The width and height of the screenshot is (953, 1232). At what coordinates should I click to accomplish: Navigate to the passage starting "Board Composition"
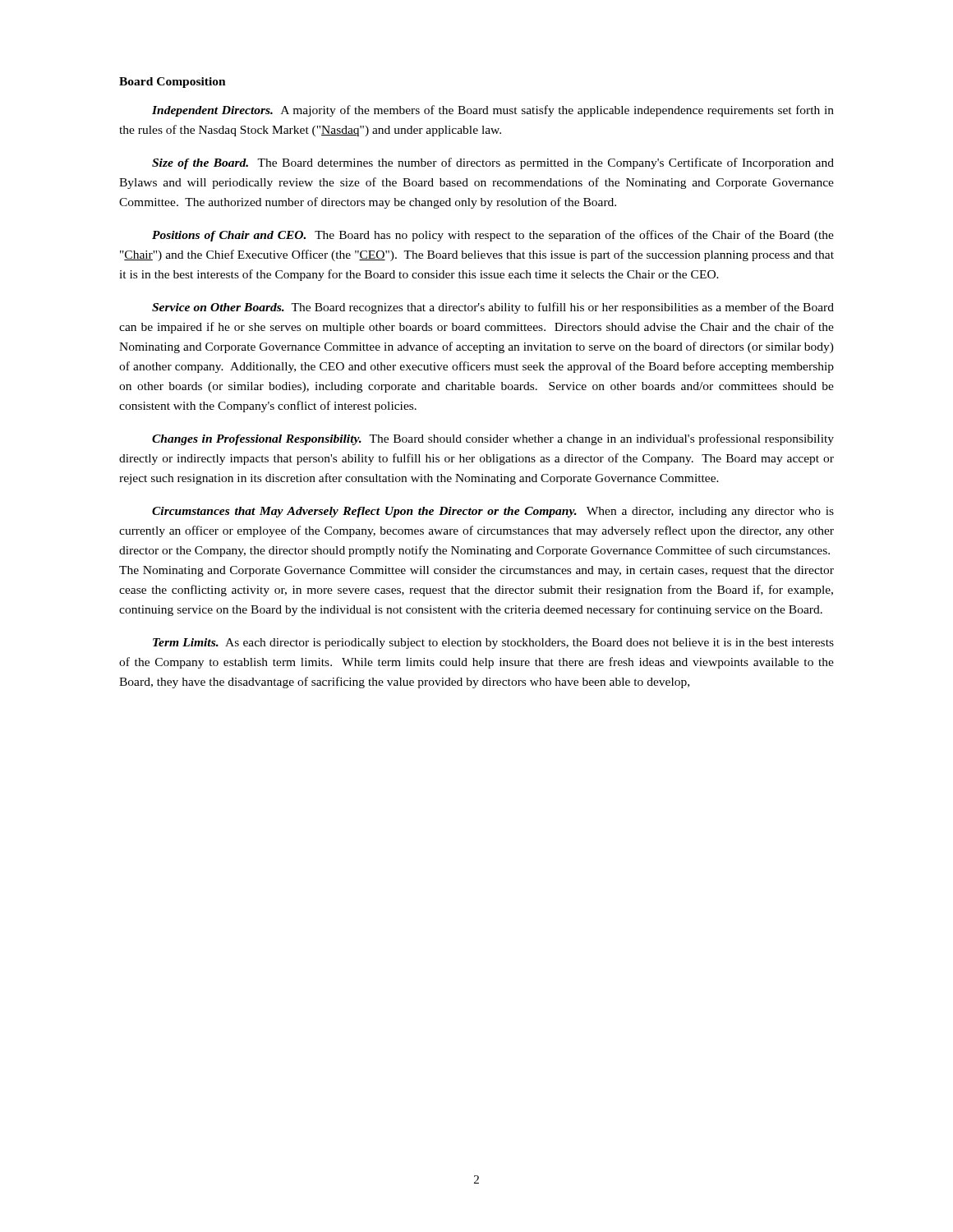click(172, 81)
